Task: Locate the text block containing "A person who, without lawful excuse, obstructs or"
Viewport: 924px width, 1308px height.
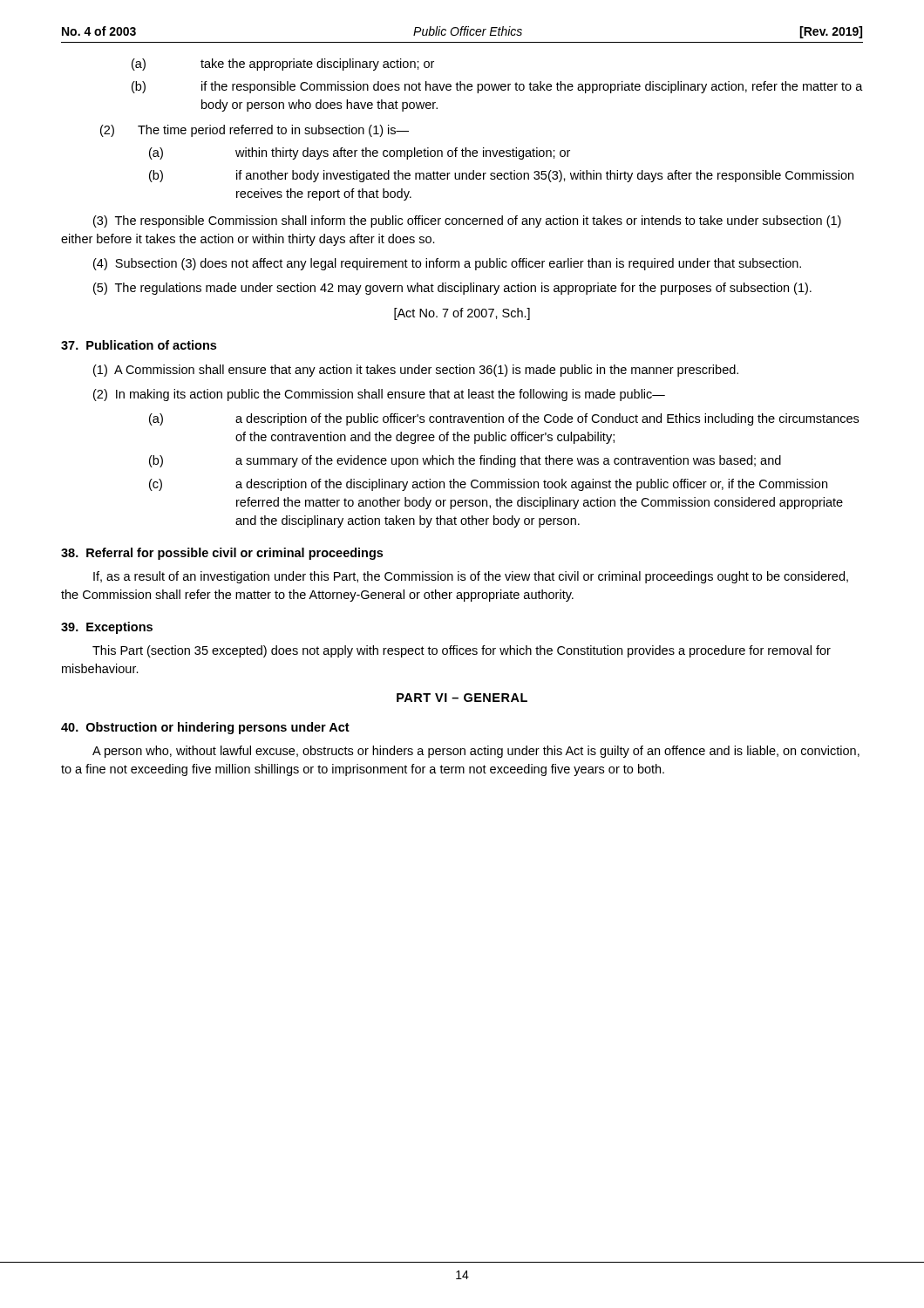Action: (461, 760)
